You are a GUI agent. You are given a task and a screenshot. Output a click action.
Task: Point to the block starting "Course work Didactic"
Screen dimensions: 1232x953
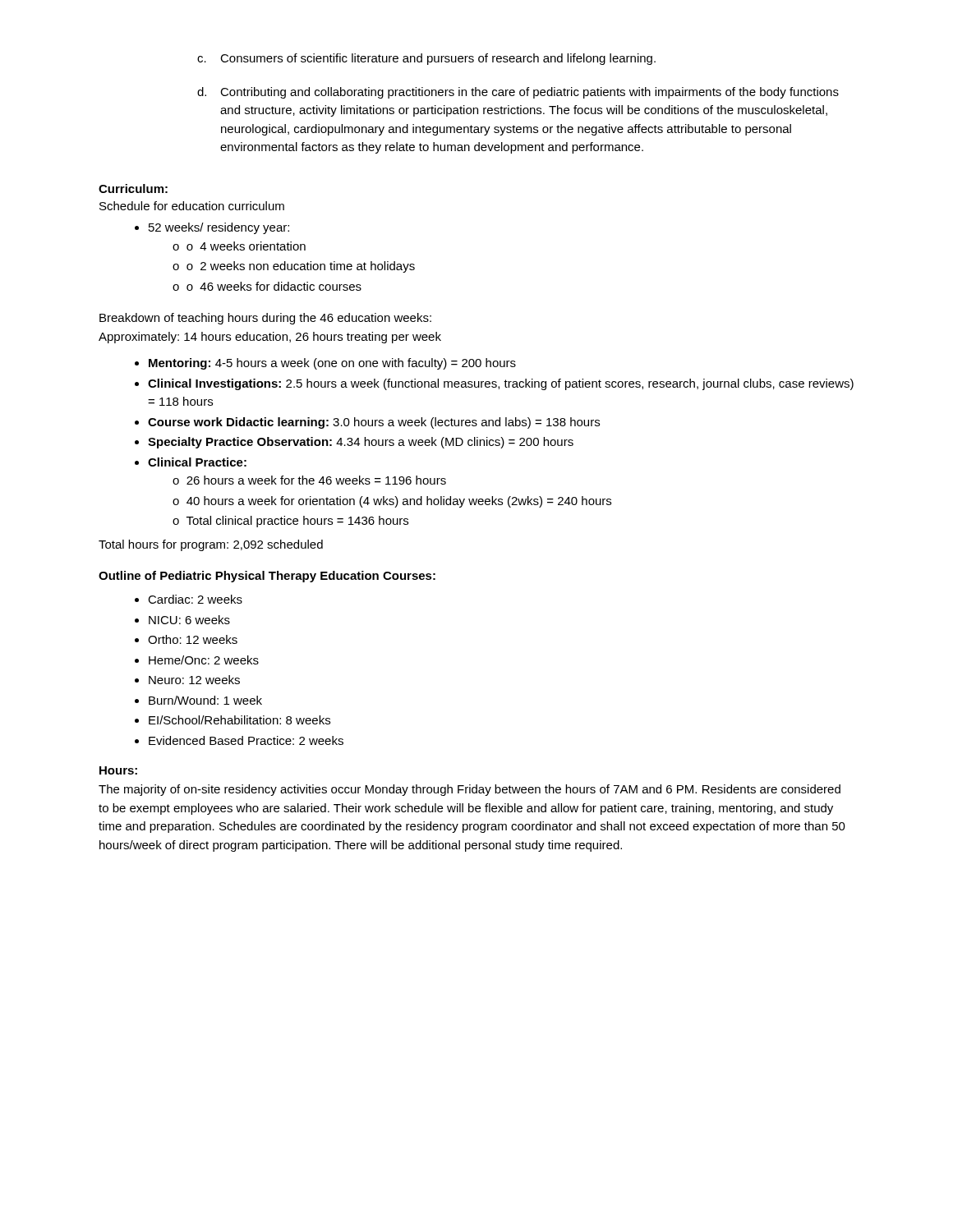tap(493, 422)
